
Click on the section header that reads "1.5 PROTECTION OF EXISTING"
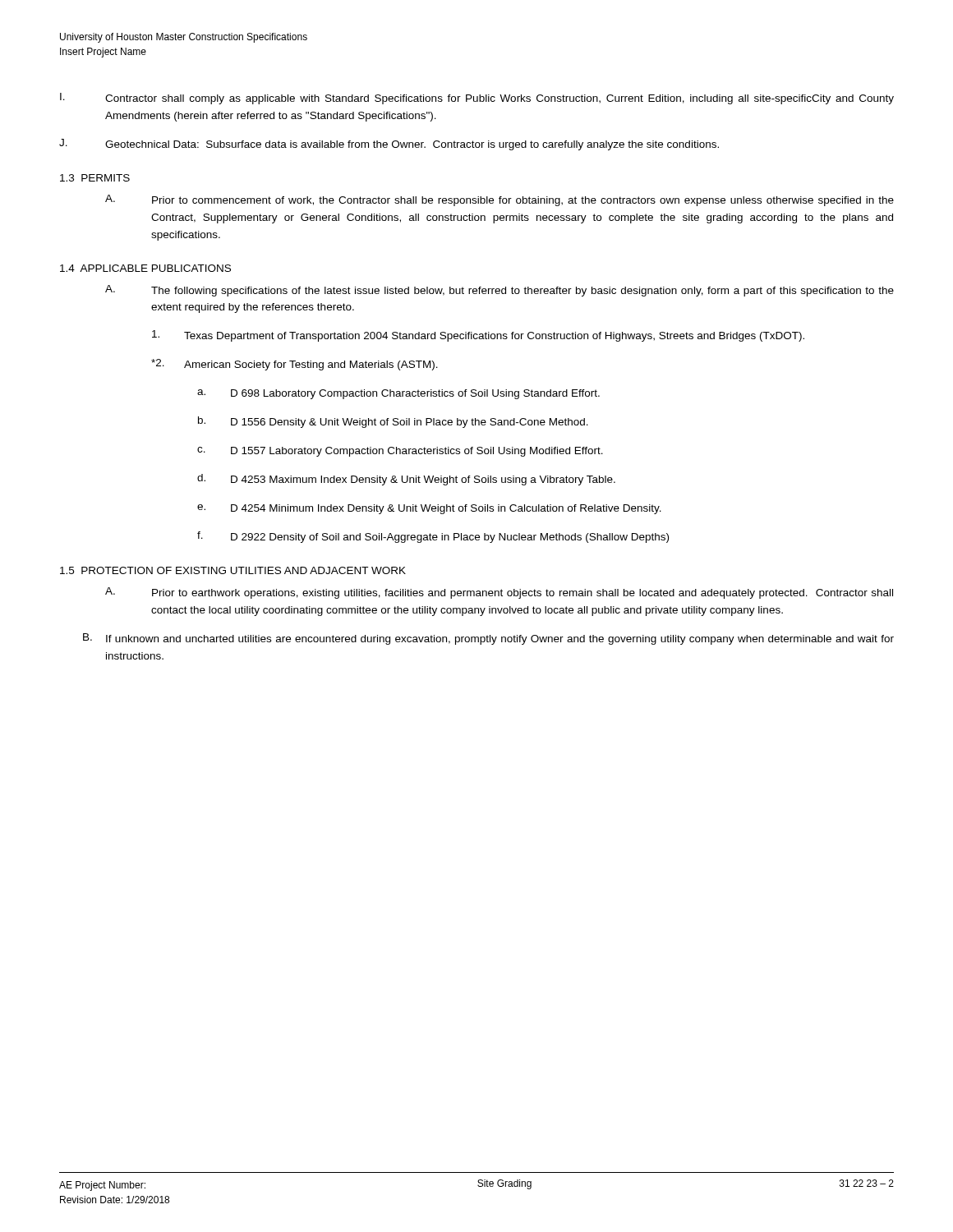[x=233, y=570]
